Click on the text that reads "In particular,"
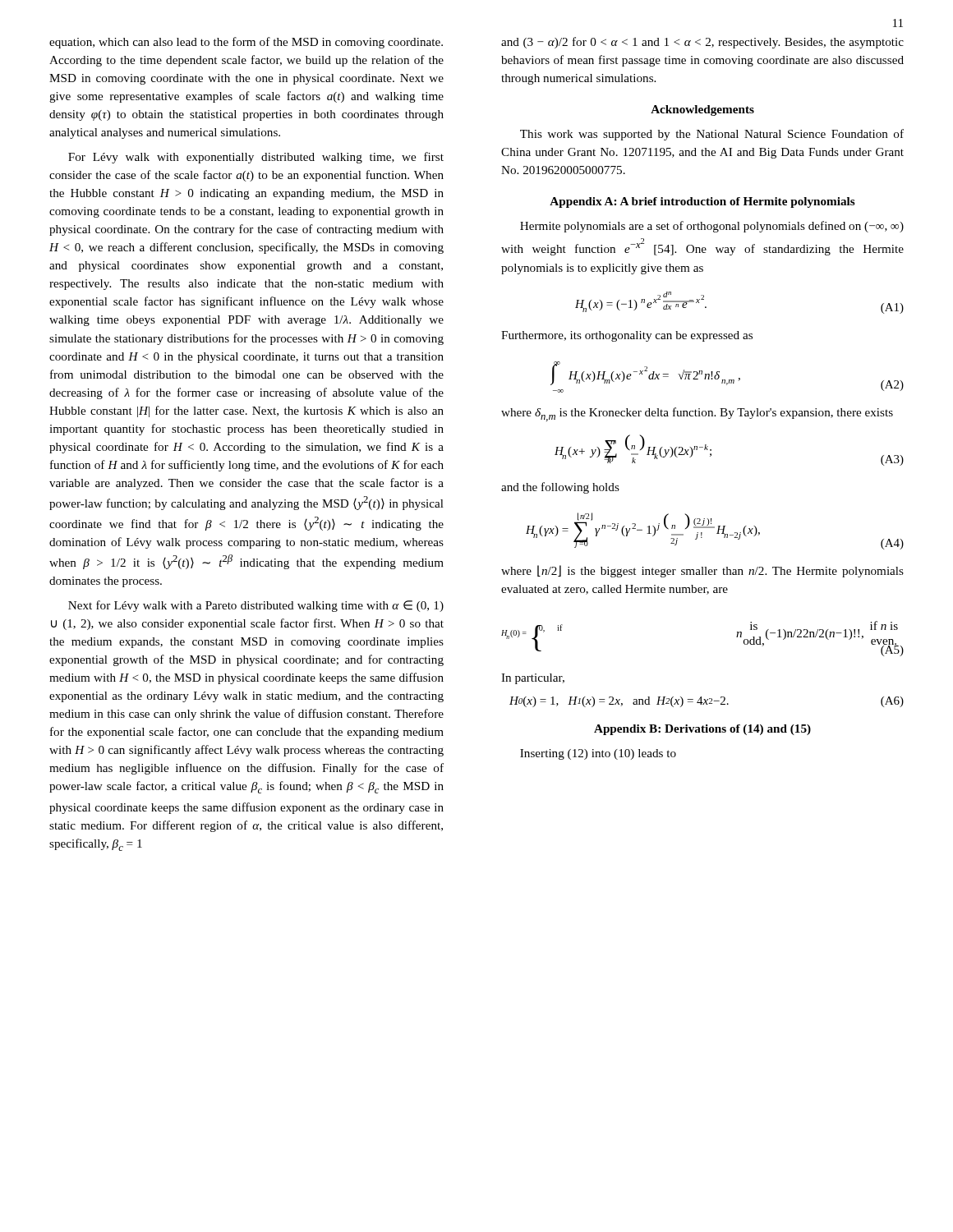The image size is (953, 1232). 533,679
